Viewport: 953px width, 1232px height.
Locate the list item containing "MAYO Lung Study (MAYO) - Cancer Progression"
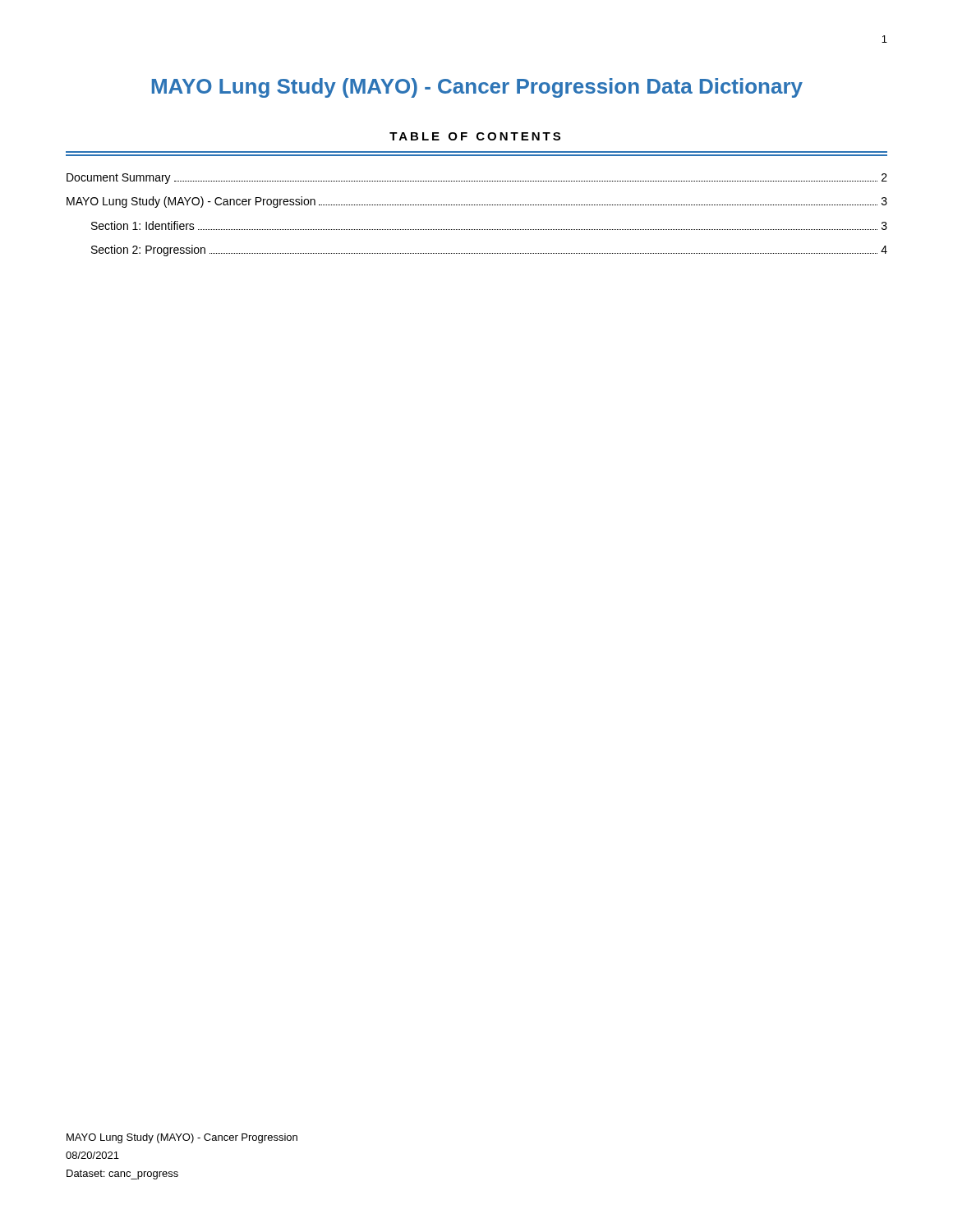[476, 202]
